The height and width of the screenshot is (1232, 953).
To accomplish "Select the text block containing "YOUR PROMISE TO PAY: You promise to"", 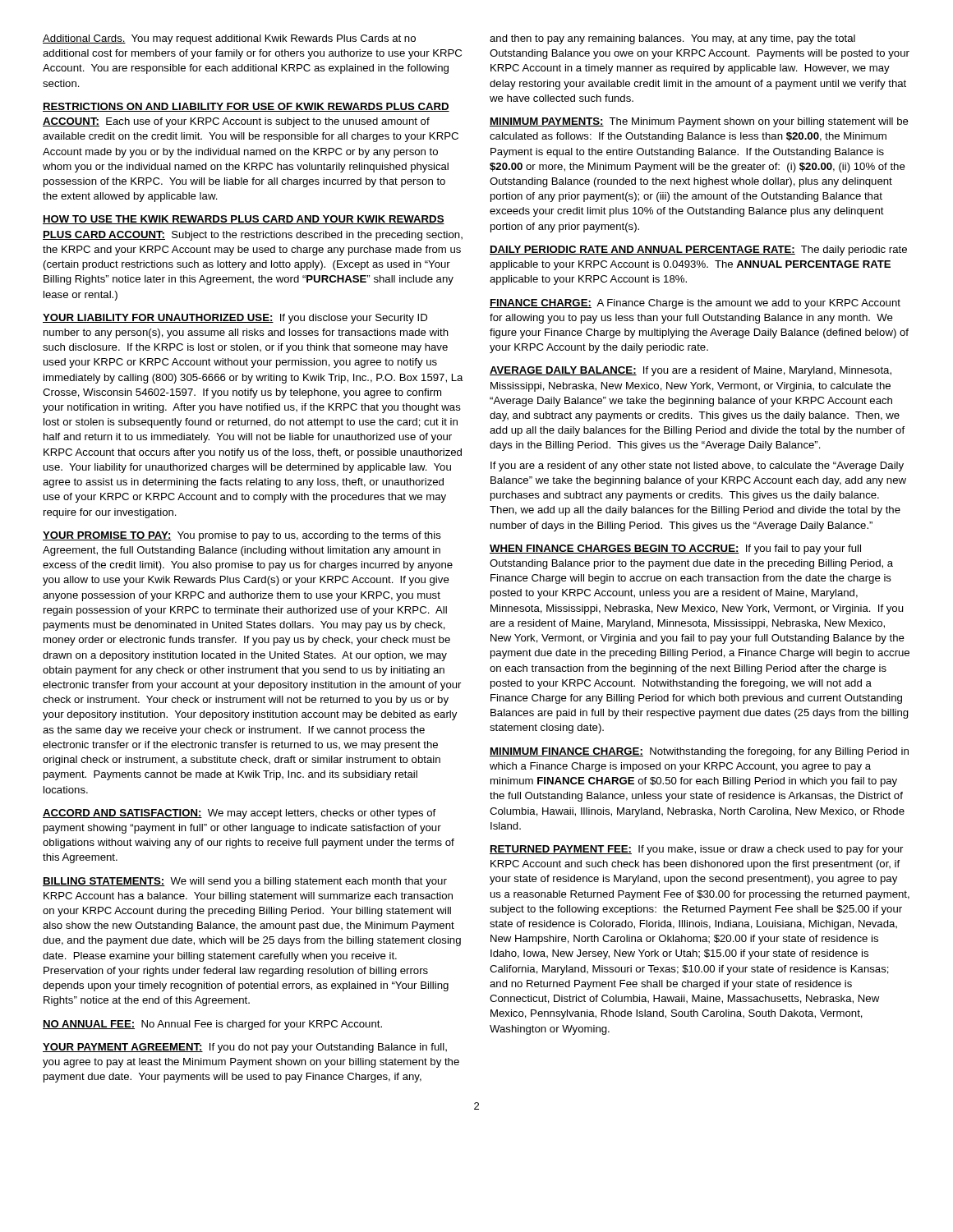I will click(x=253, y=663).
